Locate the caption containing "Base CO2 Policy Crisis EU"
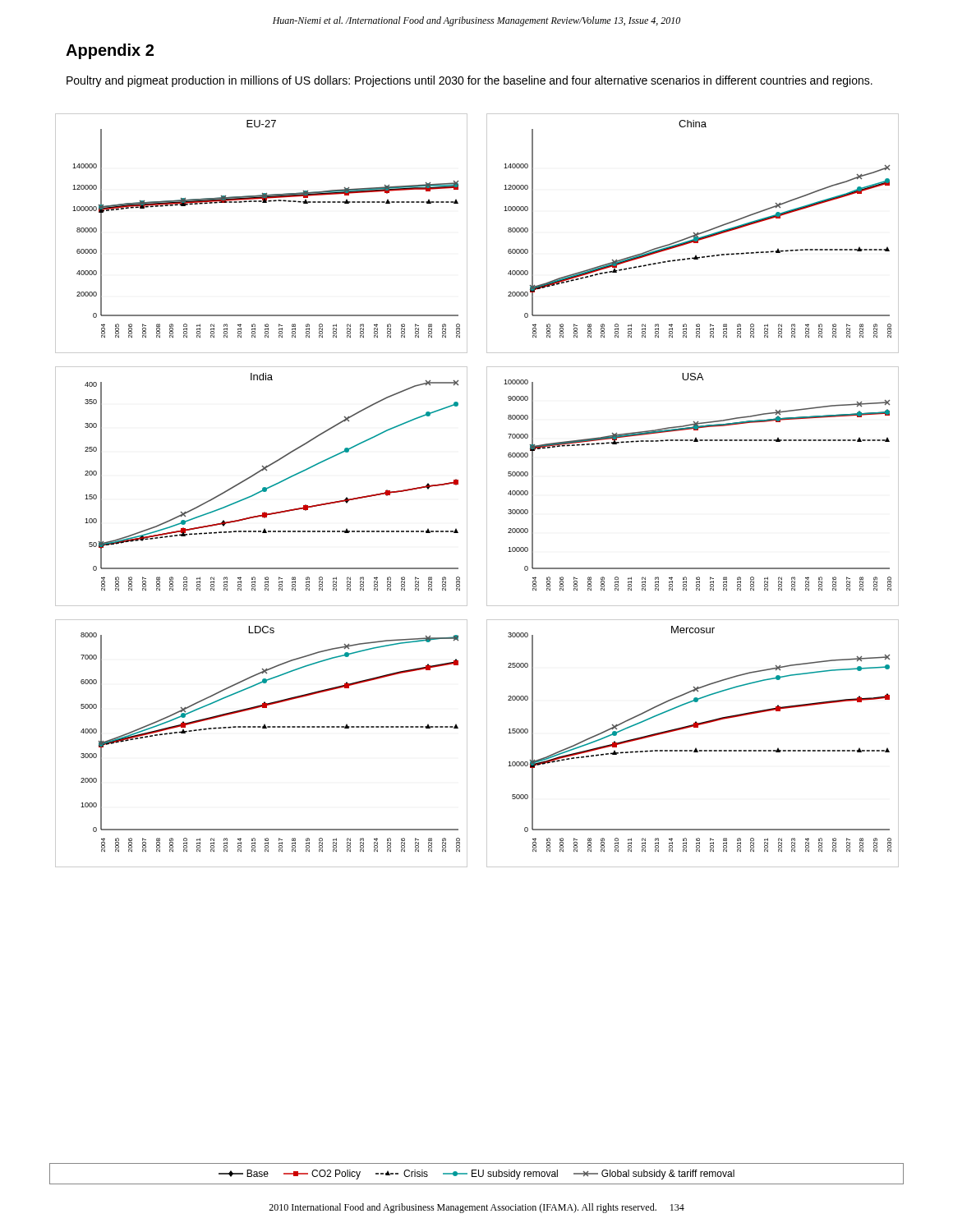 click(x=476, y=1174)
